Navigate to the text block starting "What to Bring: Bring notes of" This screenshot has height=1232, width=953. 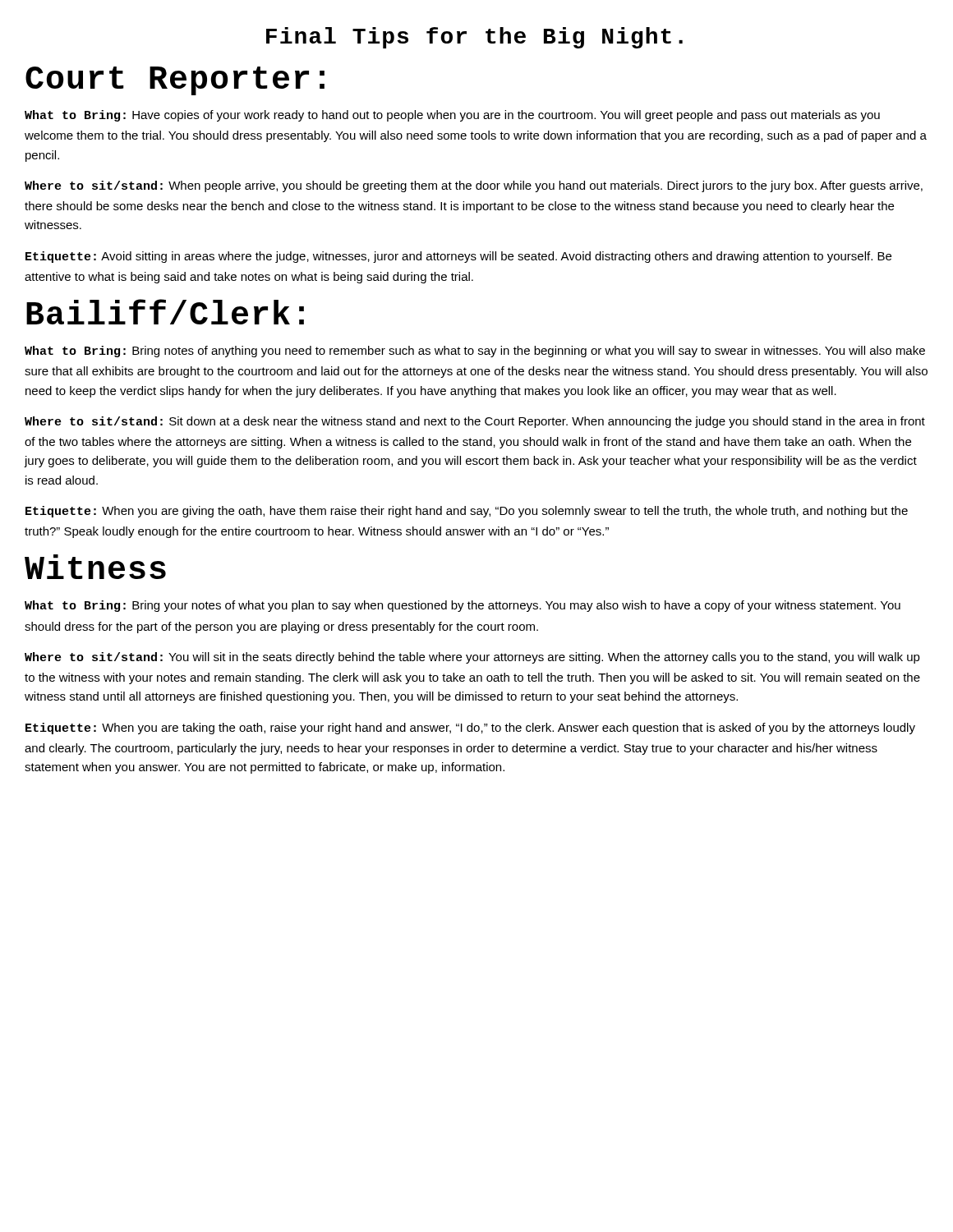[476, 370]
